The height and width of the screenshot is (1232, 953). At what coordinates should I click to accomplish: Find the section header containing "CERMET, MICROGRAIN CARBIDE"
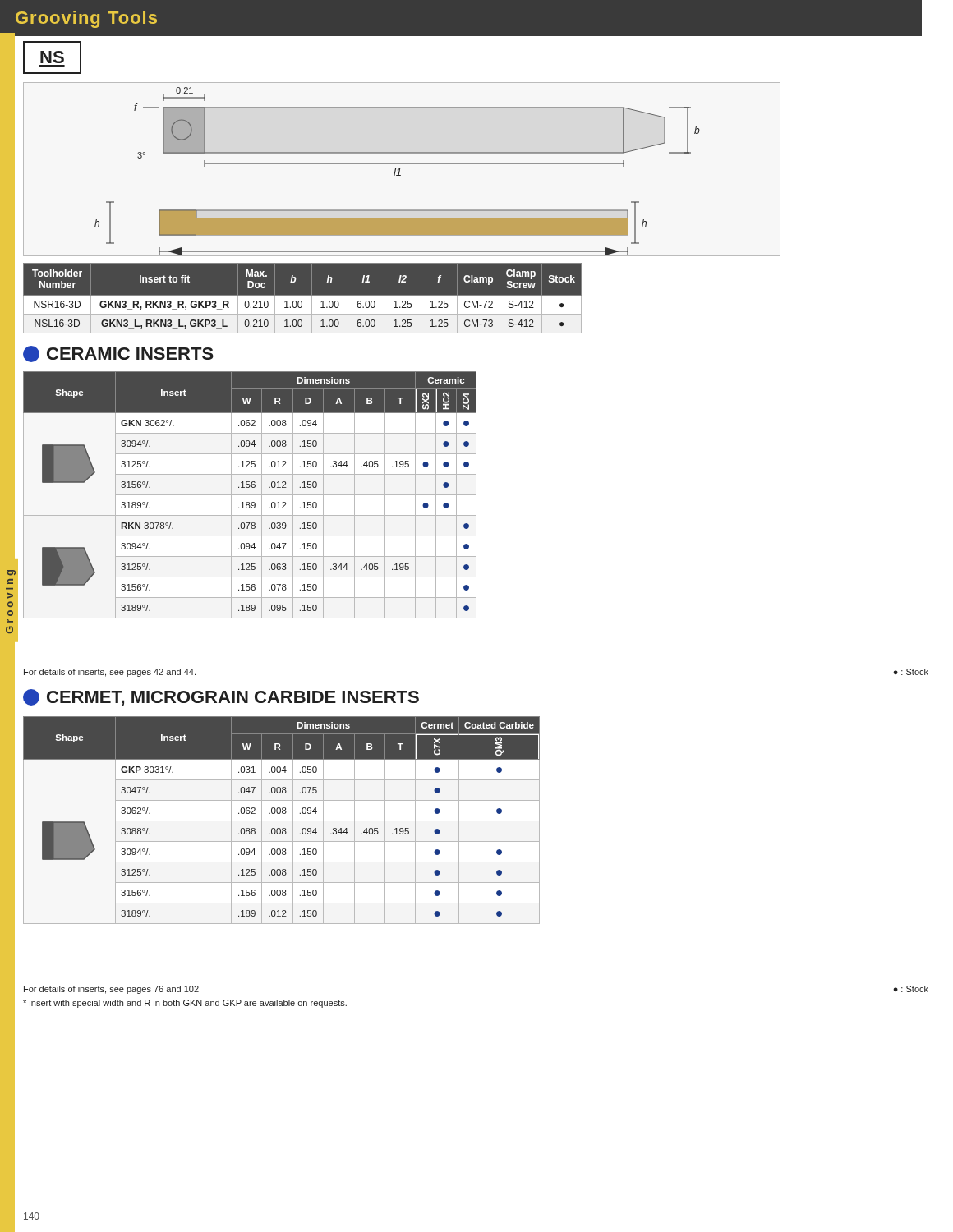[x=221, y=697]
